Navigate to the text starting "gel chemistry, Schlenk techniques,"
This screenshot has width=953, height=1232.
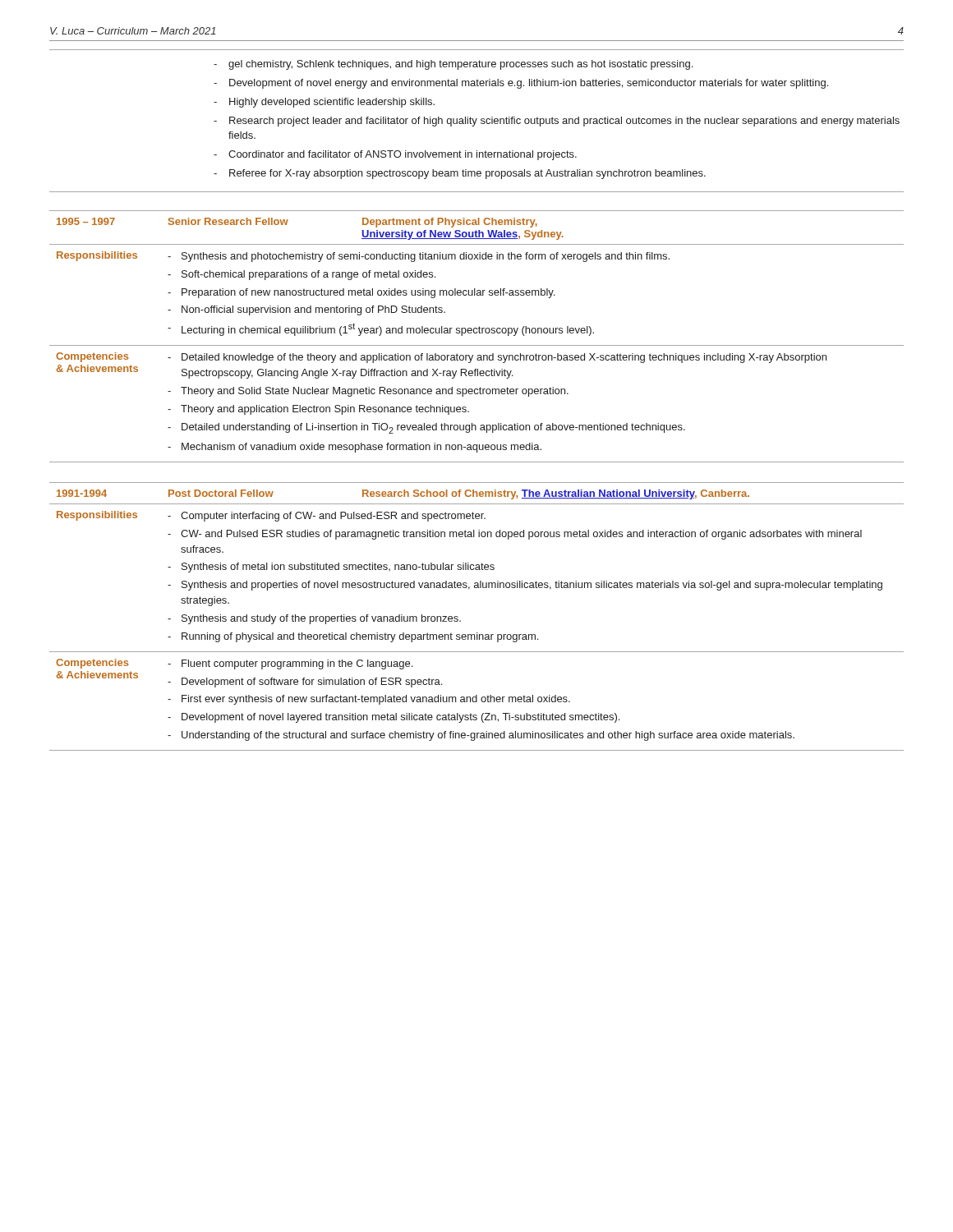coord(559,119)
